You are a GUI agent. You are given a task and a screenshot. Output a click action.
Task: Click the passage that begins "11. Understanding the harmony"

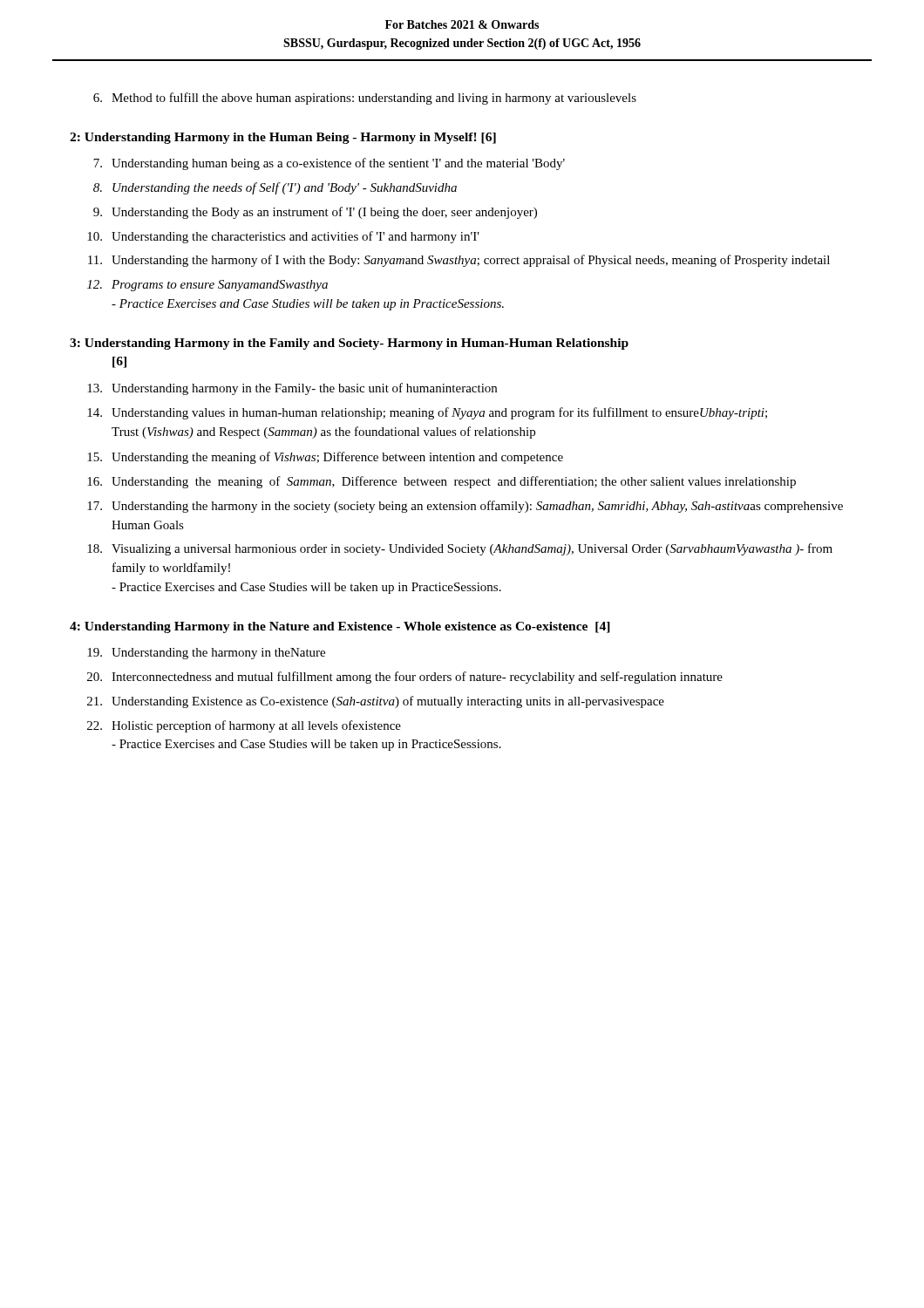tap(462, 261)
